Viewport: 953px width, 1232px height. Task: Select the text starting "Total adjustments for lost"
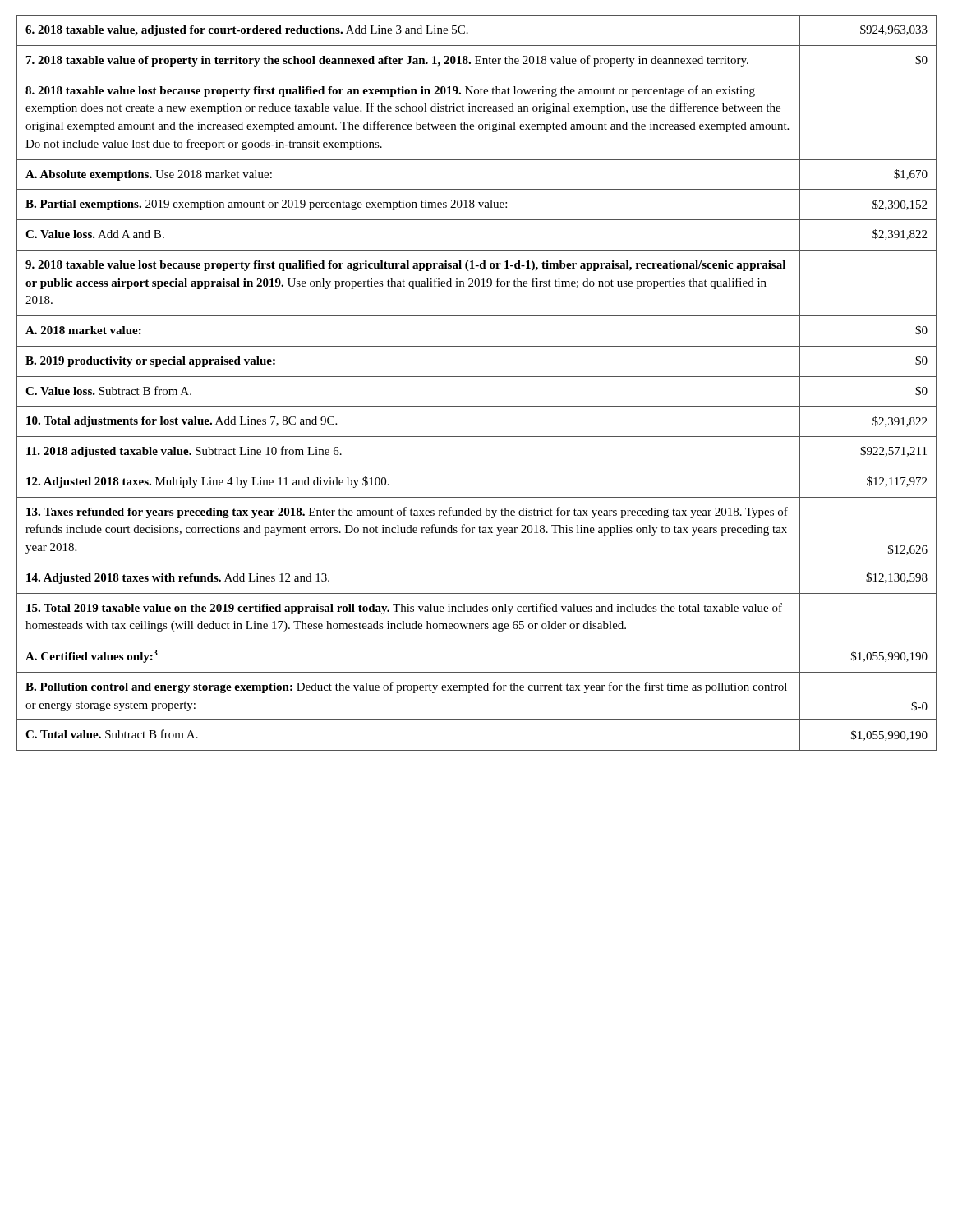(476, 421)
